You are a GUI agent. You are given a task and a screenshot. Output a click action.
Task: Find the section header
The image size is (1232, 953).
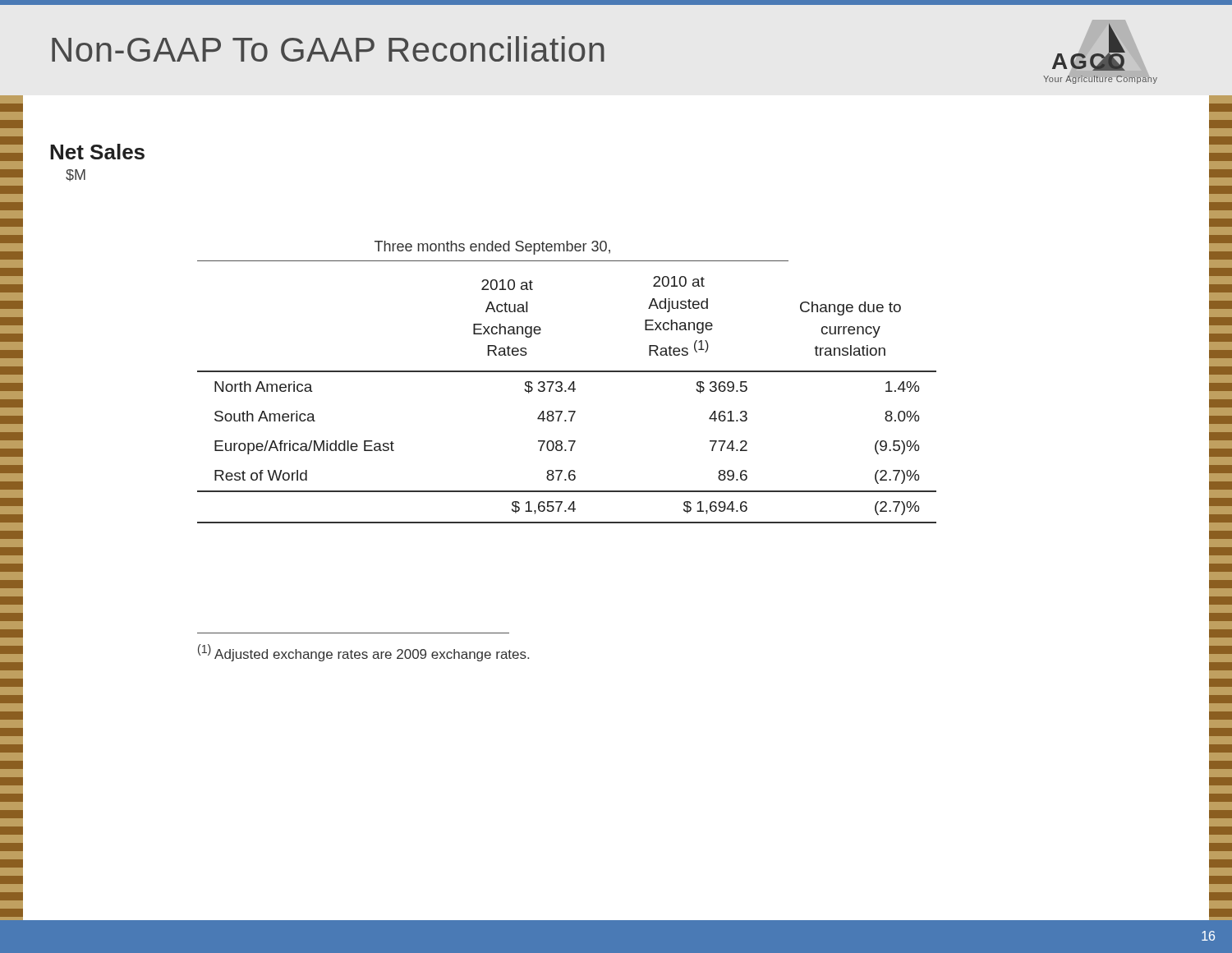pyautogui.click(x=97, y=162)
